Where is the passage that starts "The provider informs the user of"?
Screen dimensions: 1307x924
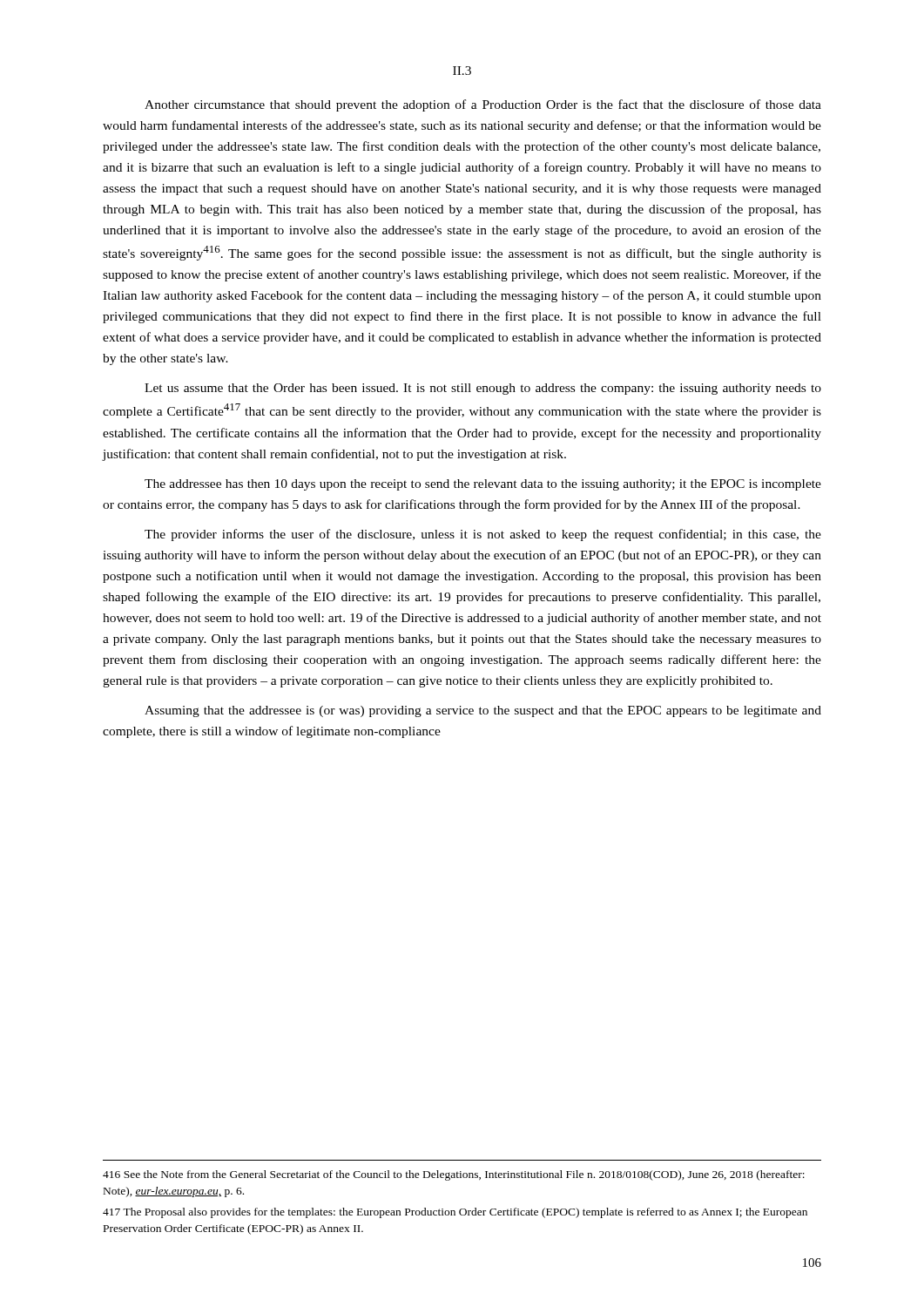click(462, 607)
